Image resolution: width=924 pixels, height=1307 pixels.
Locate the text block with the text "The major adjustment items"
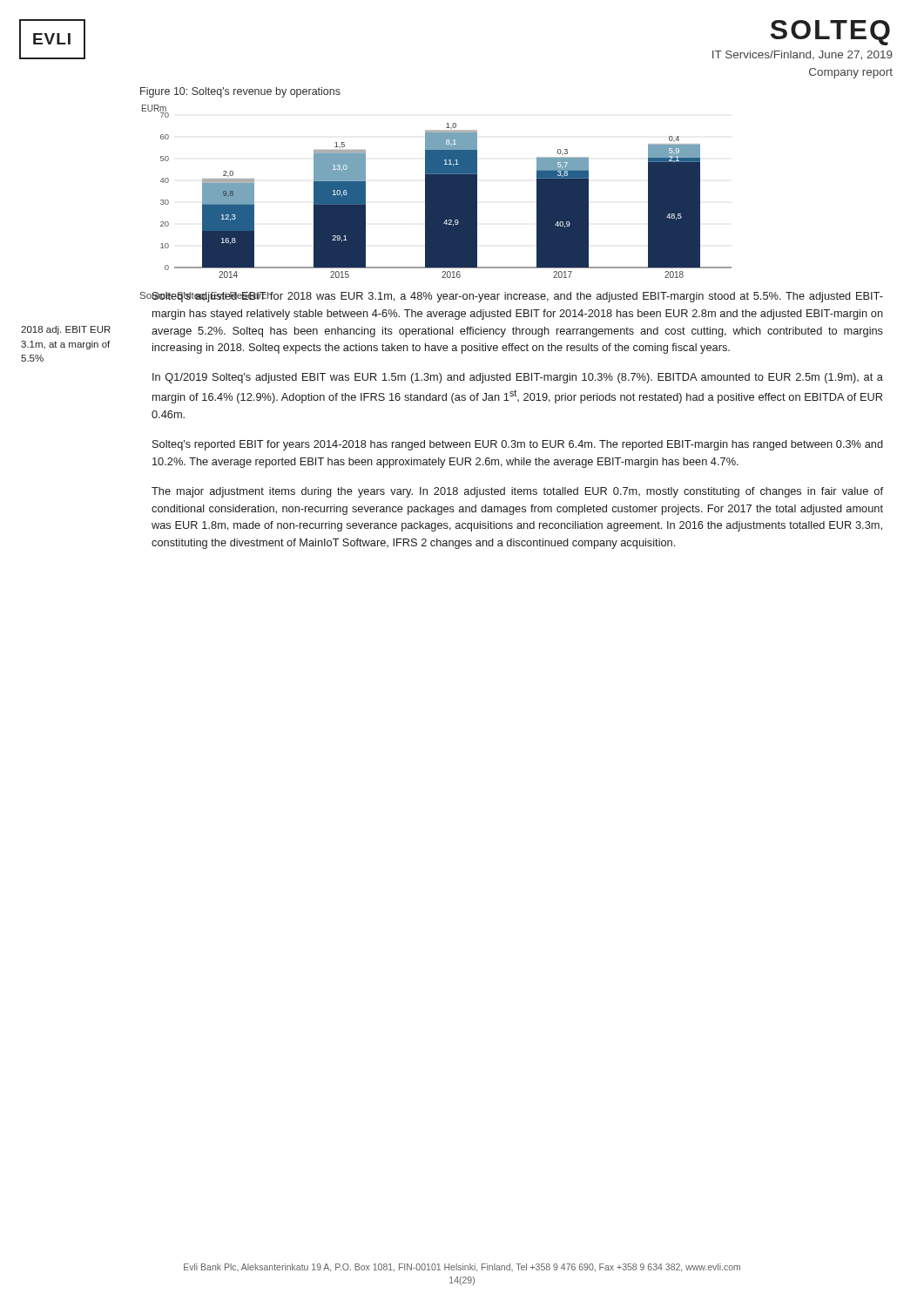pyautogui.click(x=517, y=517)
